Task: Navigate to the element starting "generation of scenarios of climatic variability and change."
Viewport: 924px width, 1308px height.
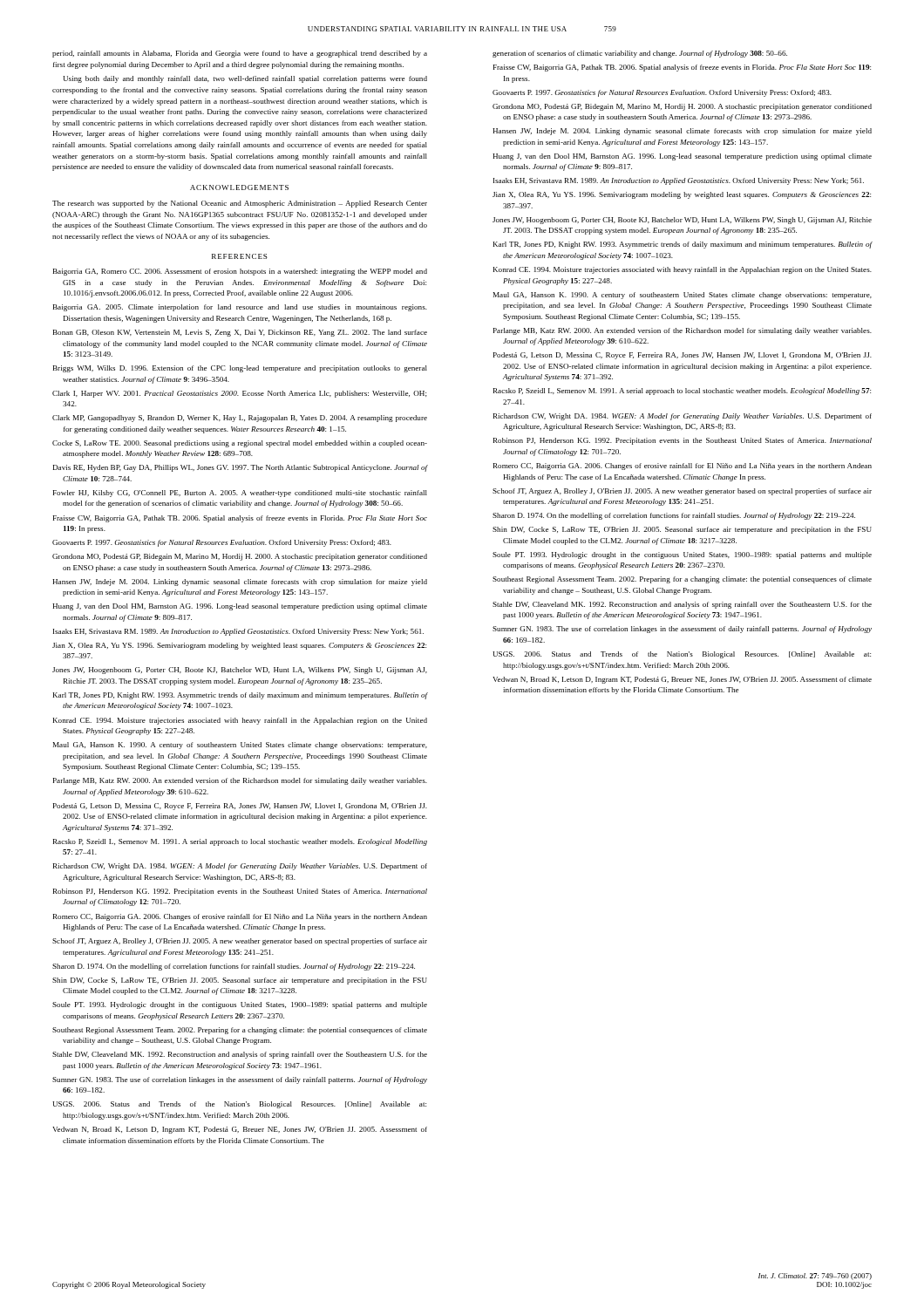Action: click(640, 53)
